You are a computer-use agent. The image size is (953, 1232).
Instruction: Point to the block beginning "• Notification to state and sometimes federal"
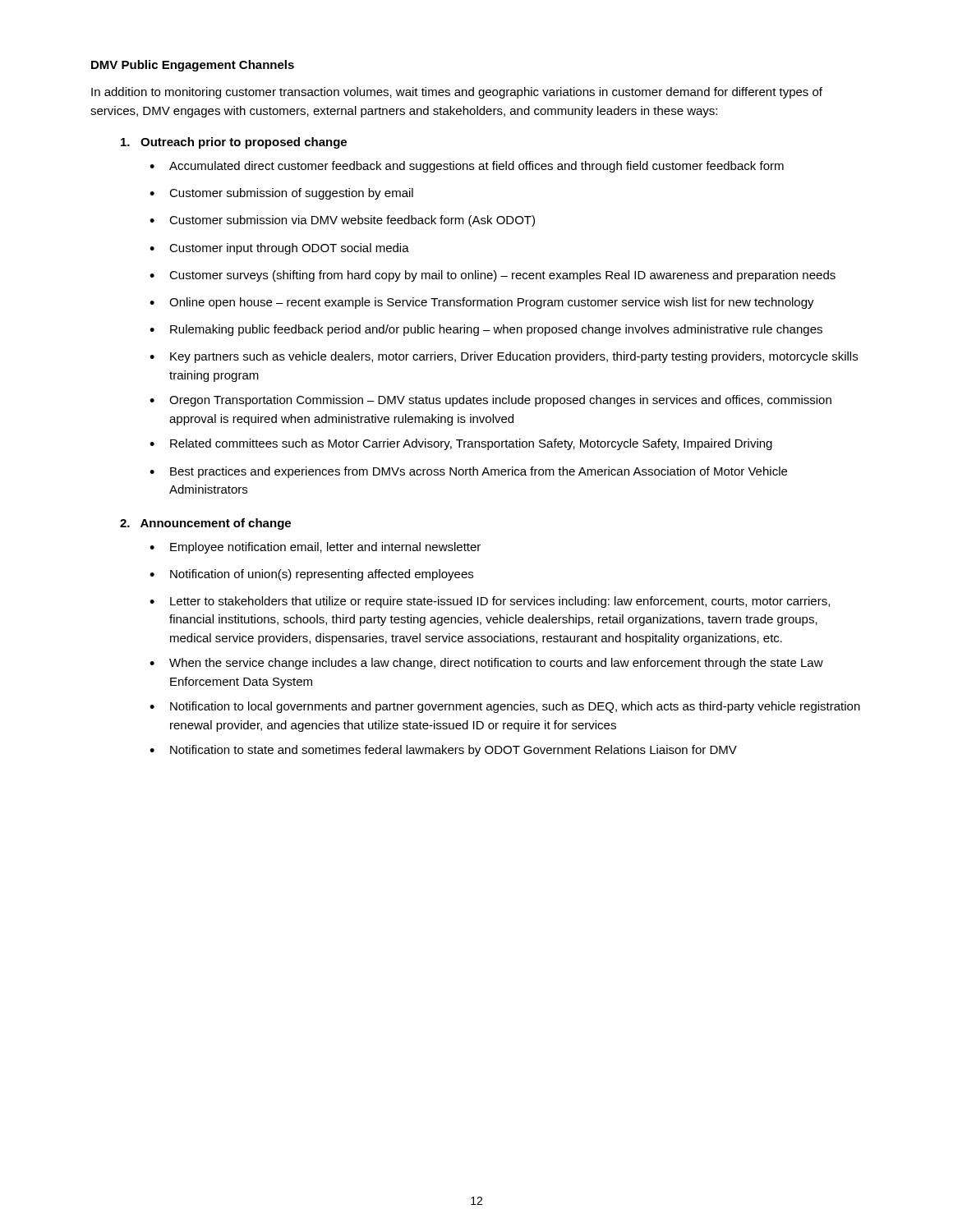tap(506, 752)
